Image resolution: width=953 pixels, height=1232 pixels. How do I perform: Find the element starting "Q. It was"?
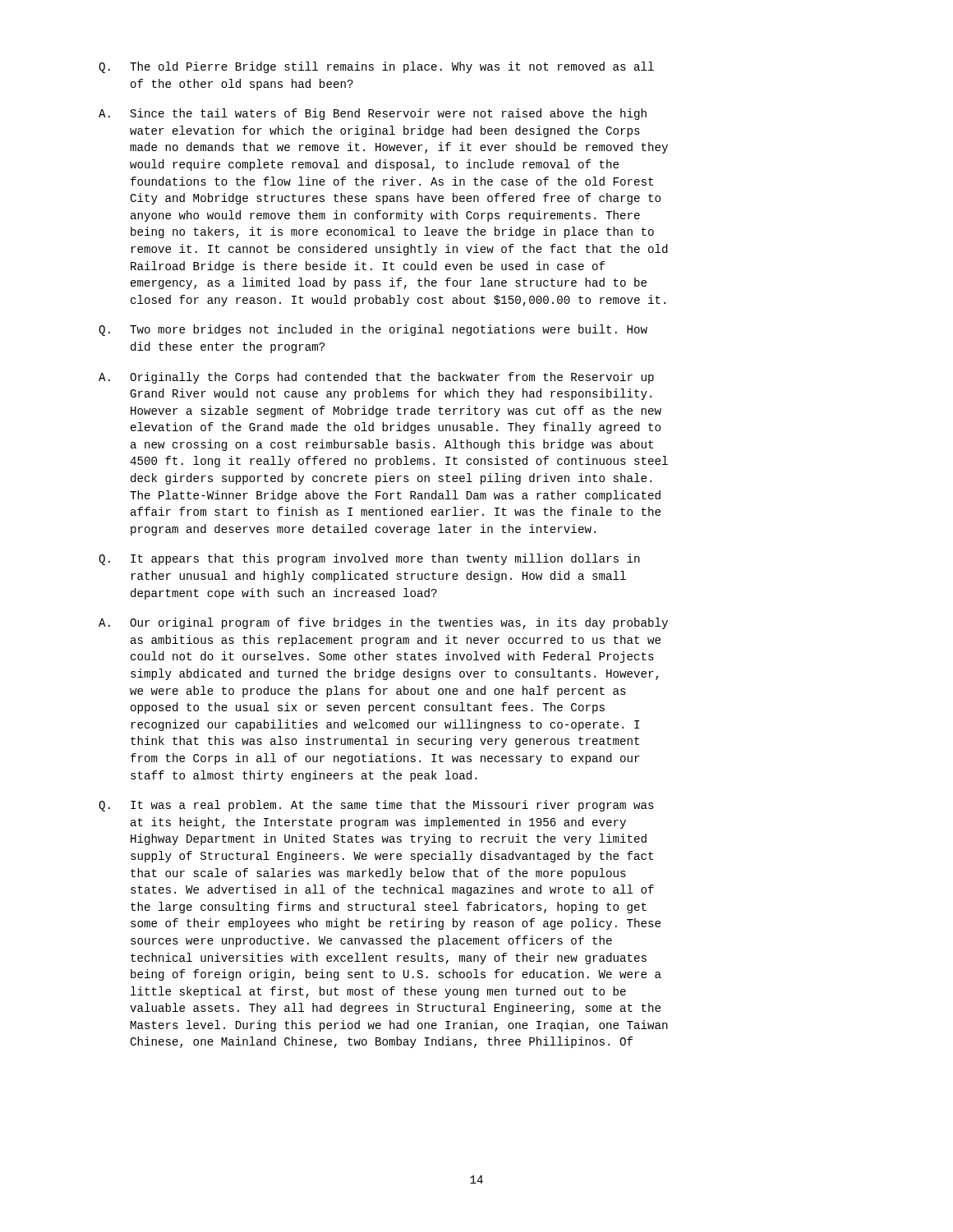point(476,924)
